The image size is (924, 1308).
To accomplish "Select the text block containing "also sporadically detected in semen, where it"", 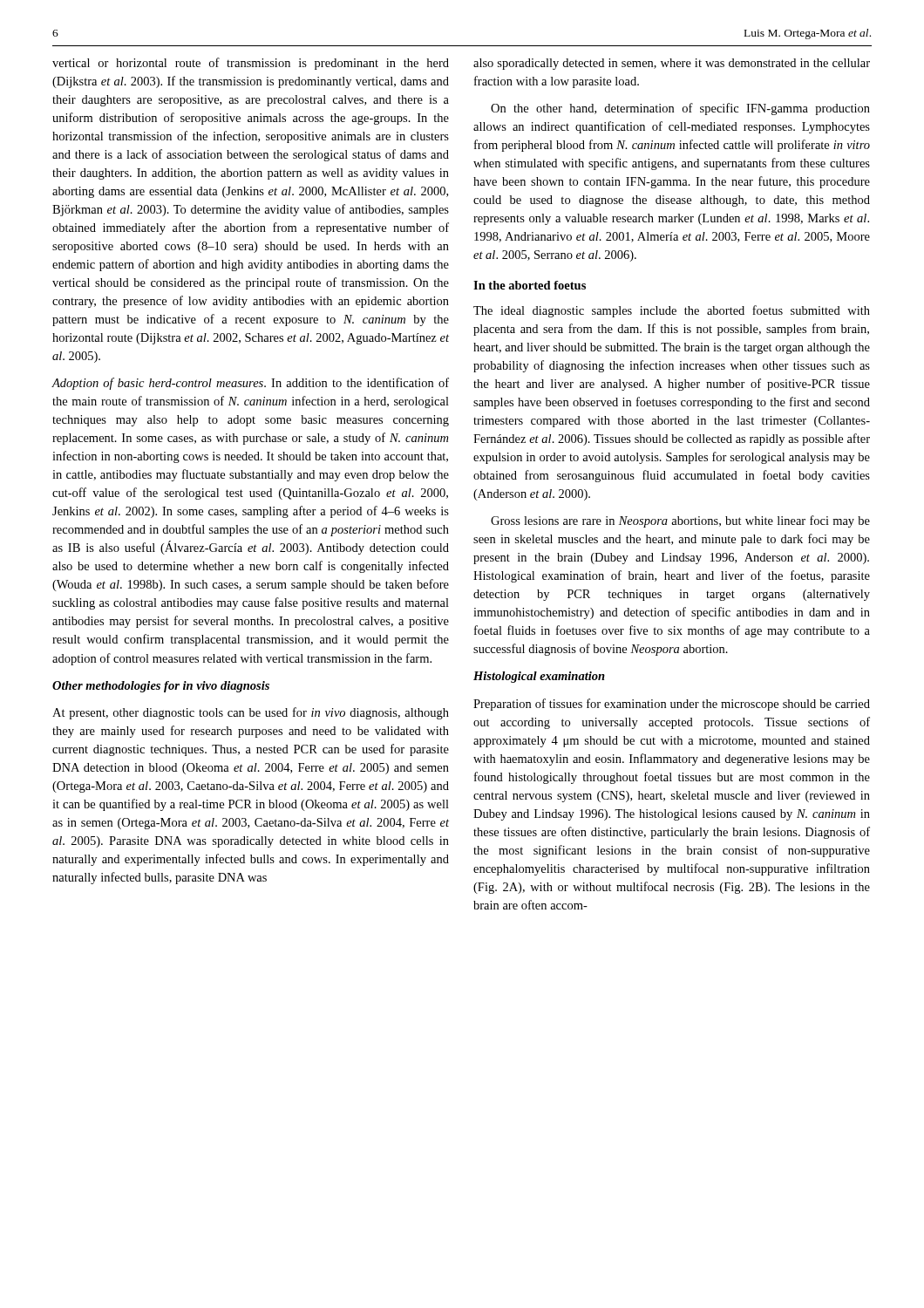I will coord(672,159).
